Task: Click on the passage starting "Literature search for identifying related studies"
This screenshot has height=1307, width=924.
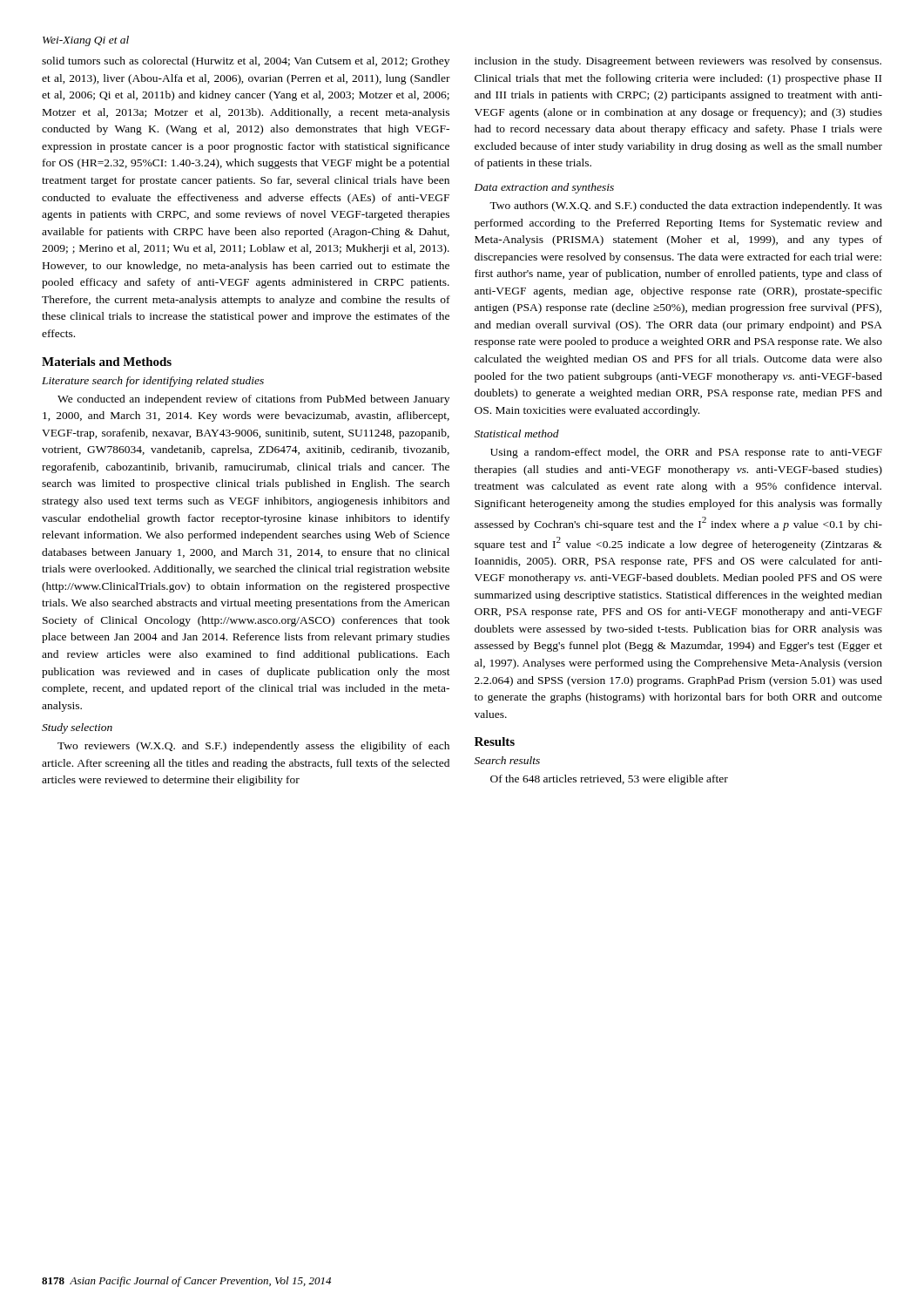Action: [153, 380]
